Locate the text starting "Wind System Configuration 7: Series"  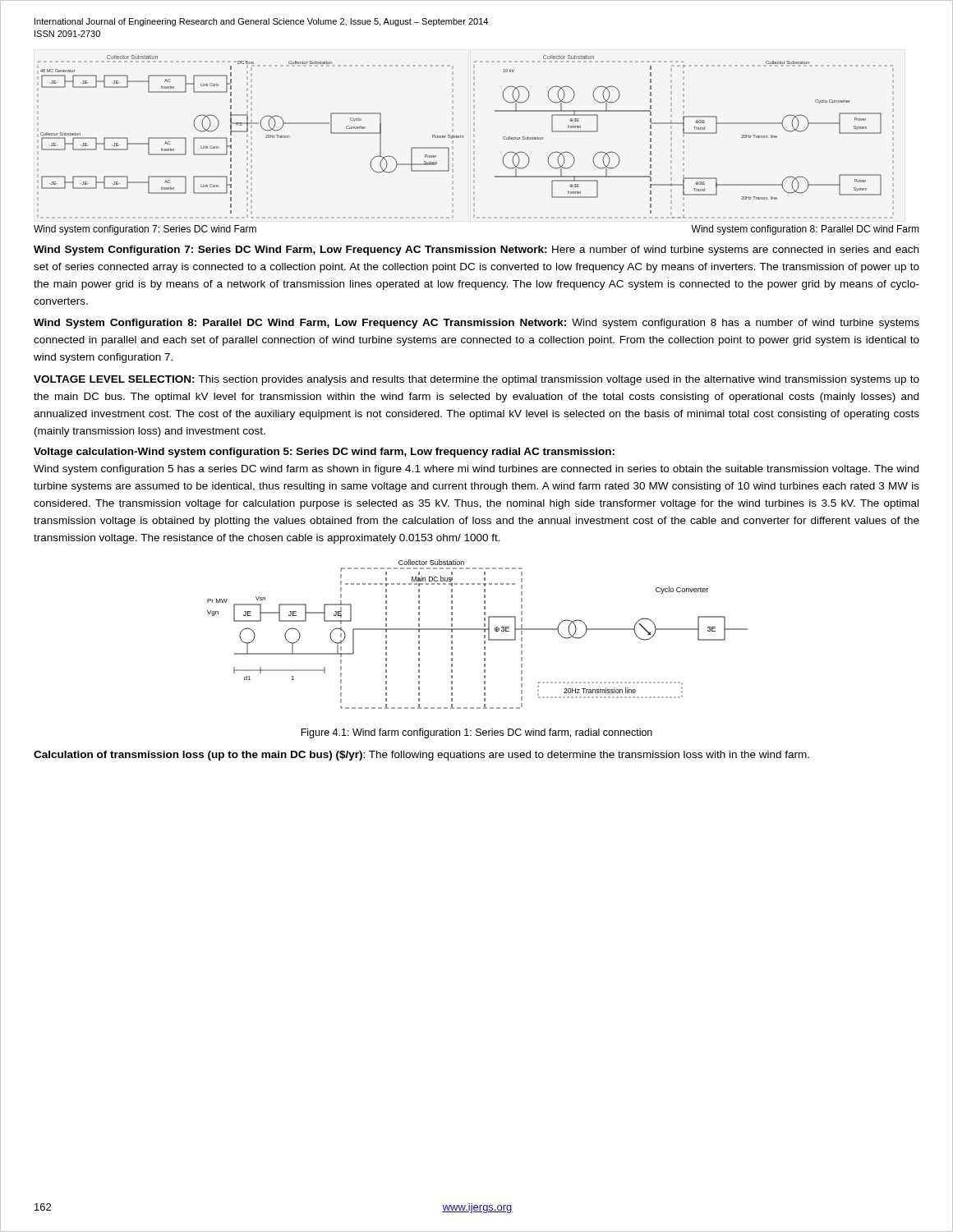476,275
